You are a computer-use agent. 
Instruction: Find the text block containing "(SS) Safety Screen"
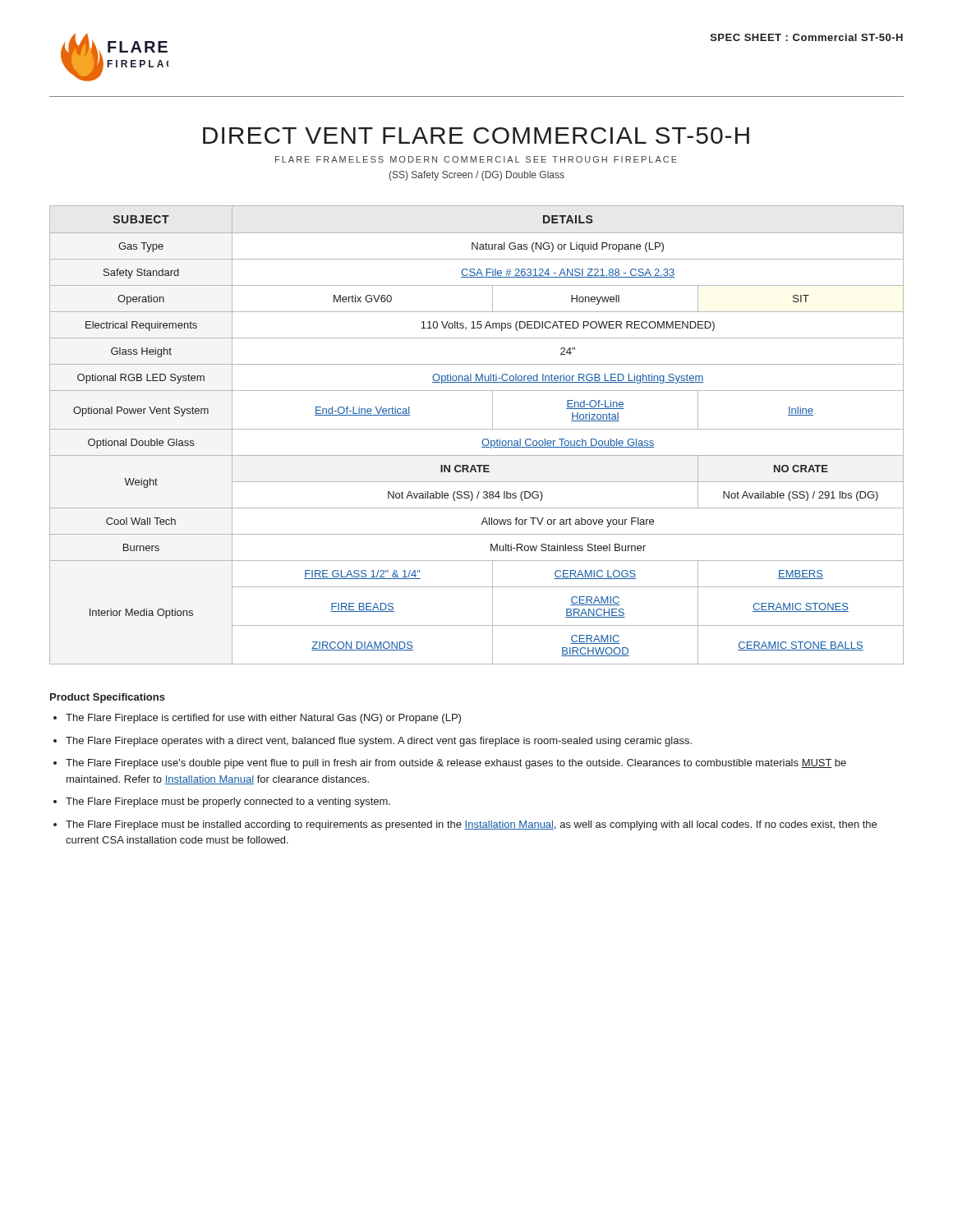click(476, 175)
